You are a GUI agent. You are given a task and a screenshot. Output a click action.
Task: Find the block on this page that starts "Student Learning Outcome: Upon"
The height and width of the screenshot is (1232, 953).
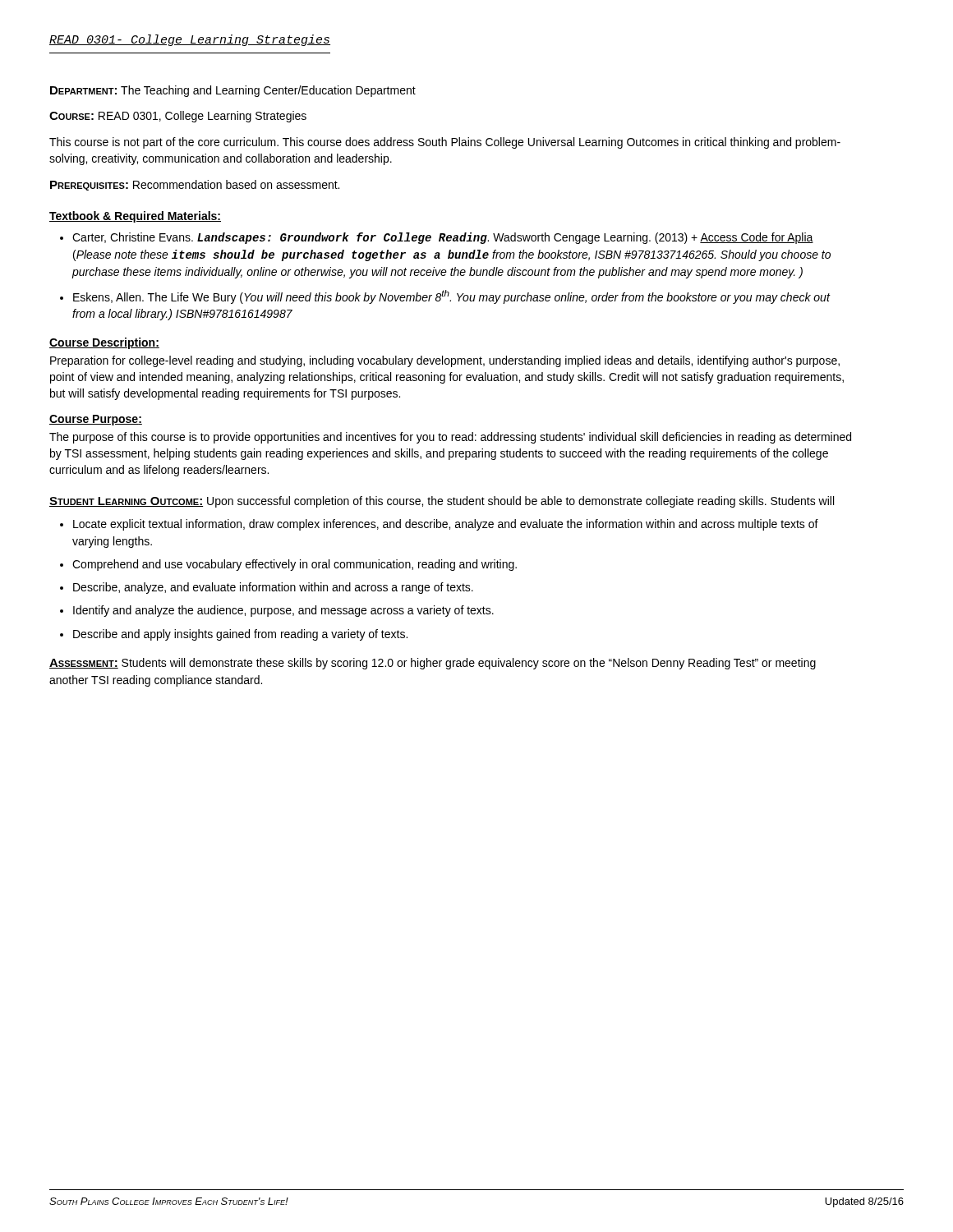tap(442, 500)
